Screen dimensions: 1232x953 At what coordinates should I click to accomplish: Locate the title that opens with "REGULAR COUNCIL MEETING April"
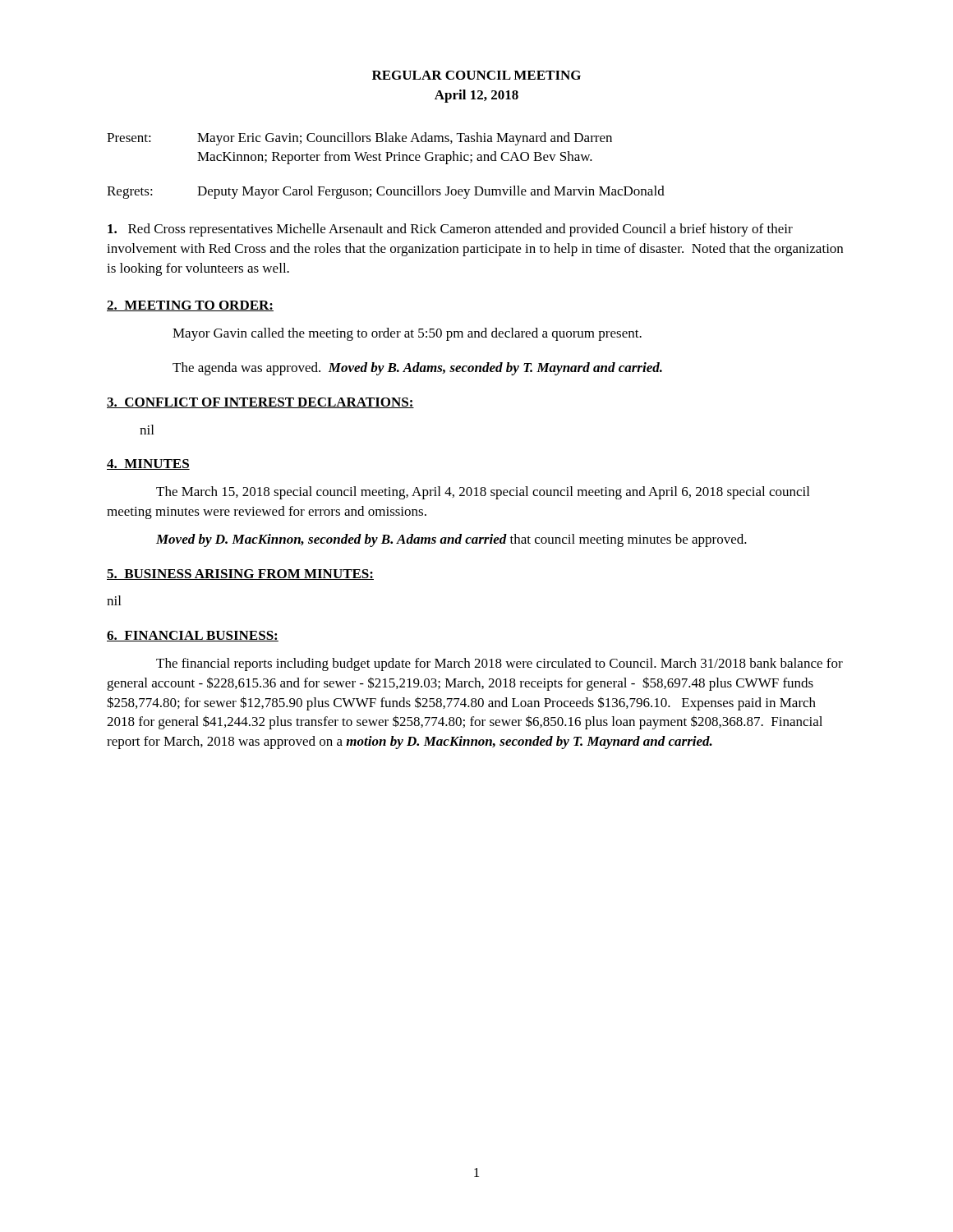click(476, 85)
